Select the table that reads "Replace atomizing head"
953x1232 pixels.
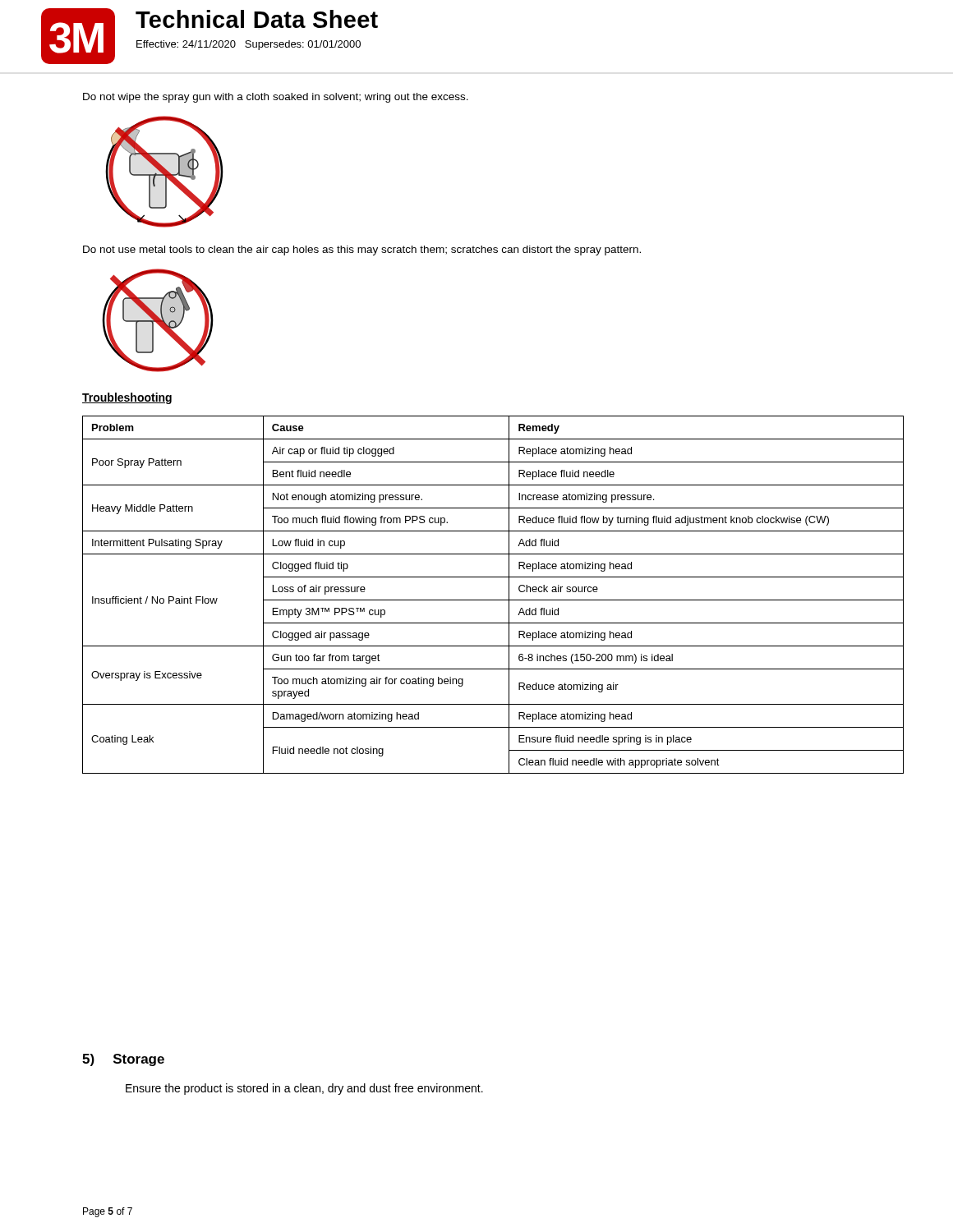coord(493,595)
